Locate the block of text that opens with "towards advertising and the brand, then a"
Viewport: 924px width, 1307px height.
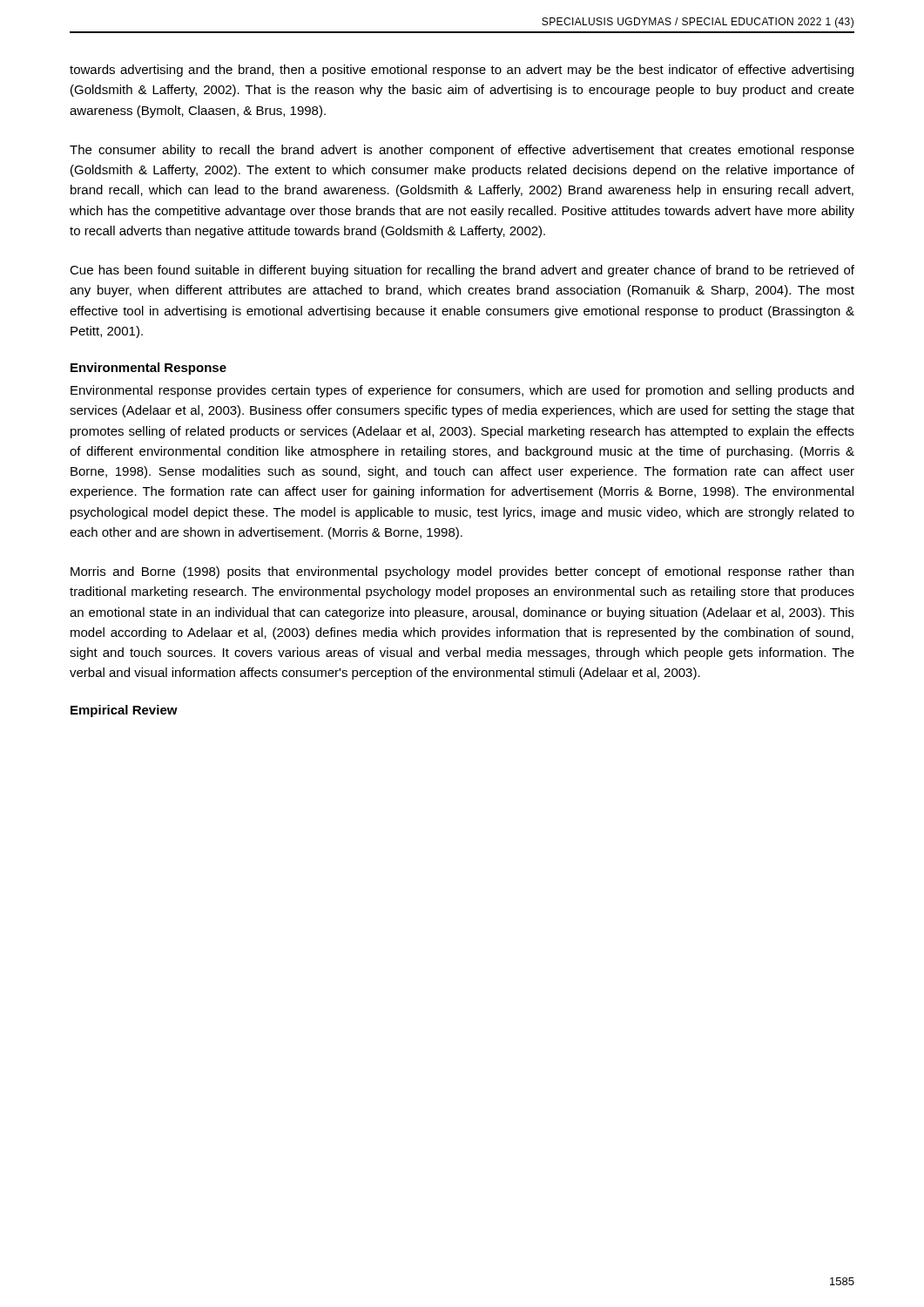click(x=462, y=90)
